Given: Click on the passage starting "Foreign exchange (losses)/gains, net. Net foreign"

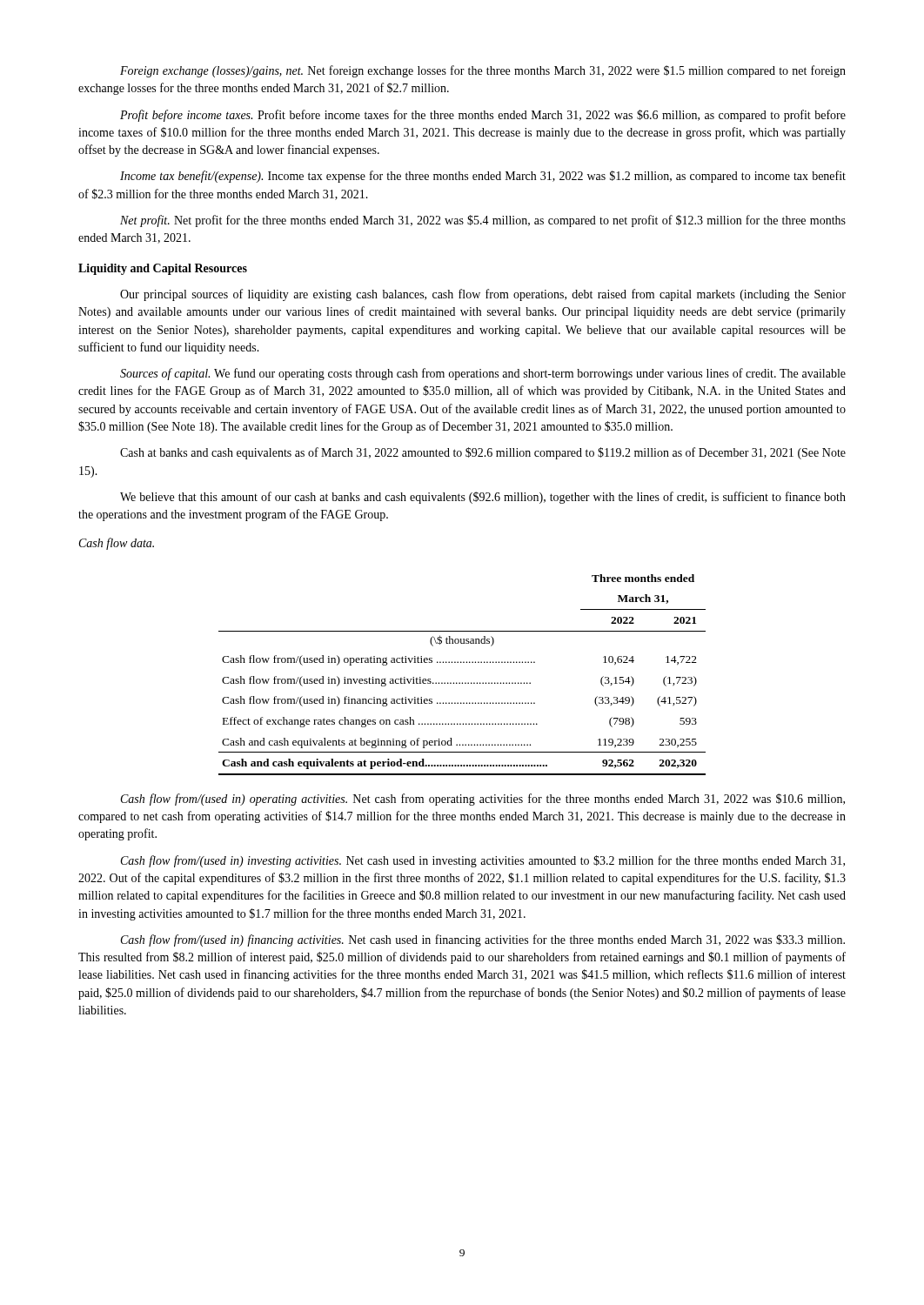Looking at the screenshot, I should pyautogui.click(x=462, y=80).
